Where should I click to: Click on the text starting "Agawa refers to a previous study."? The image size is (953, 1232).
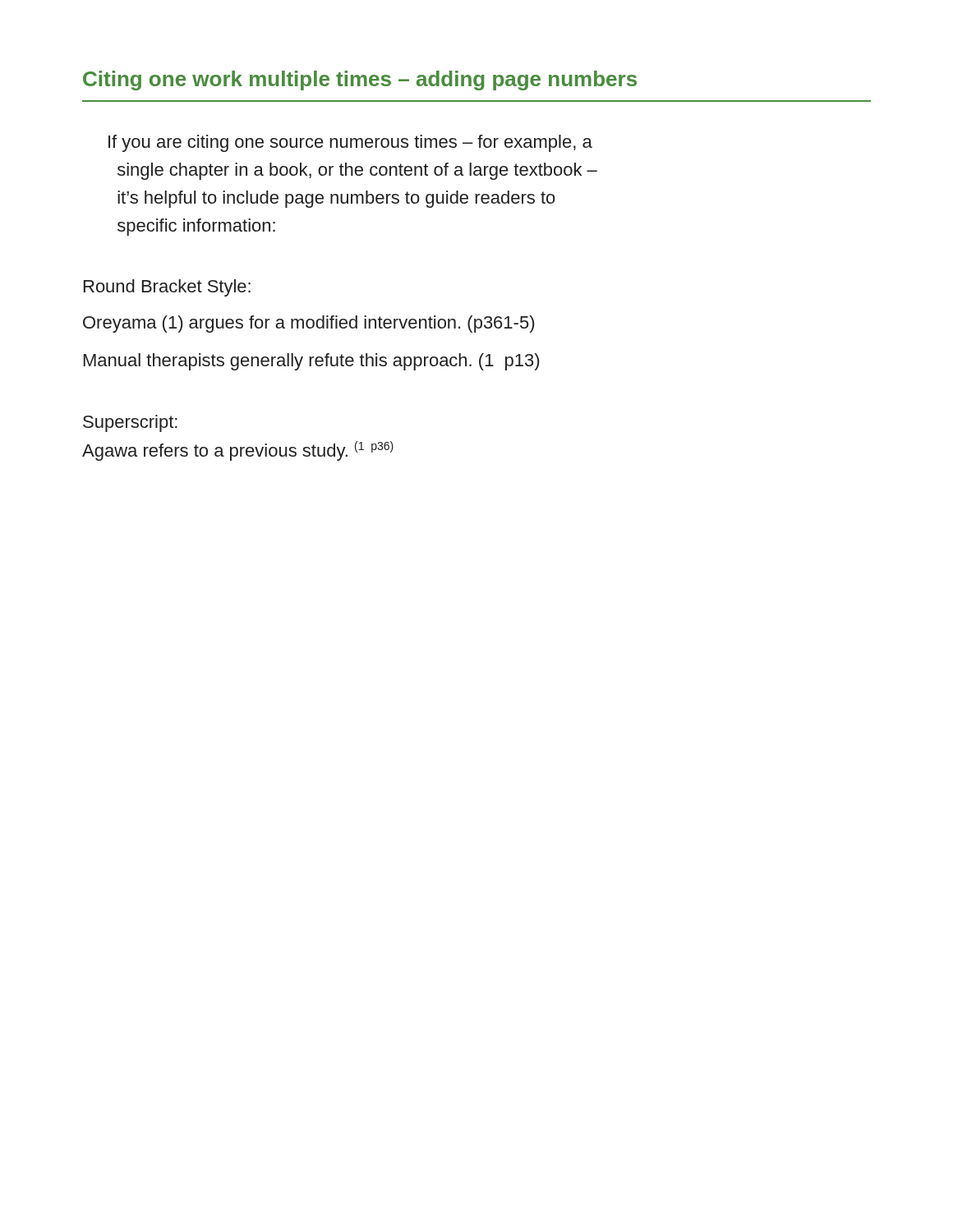(238, 450)
